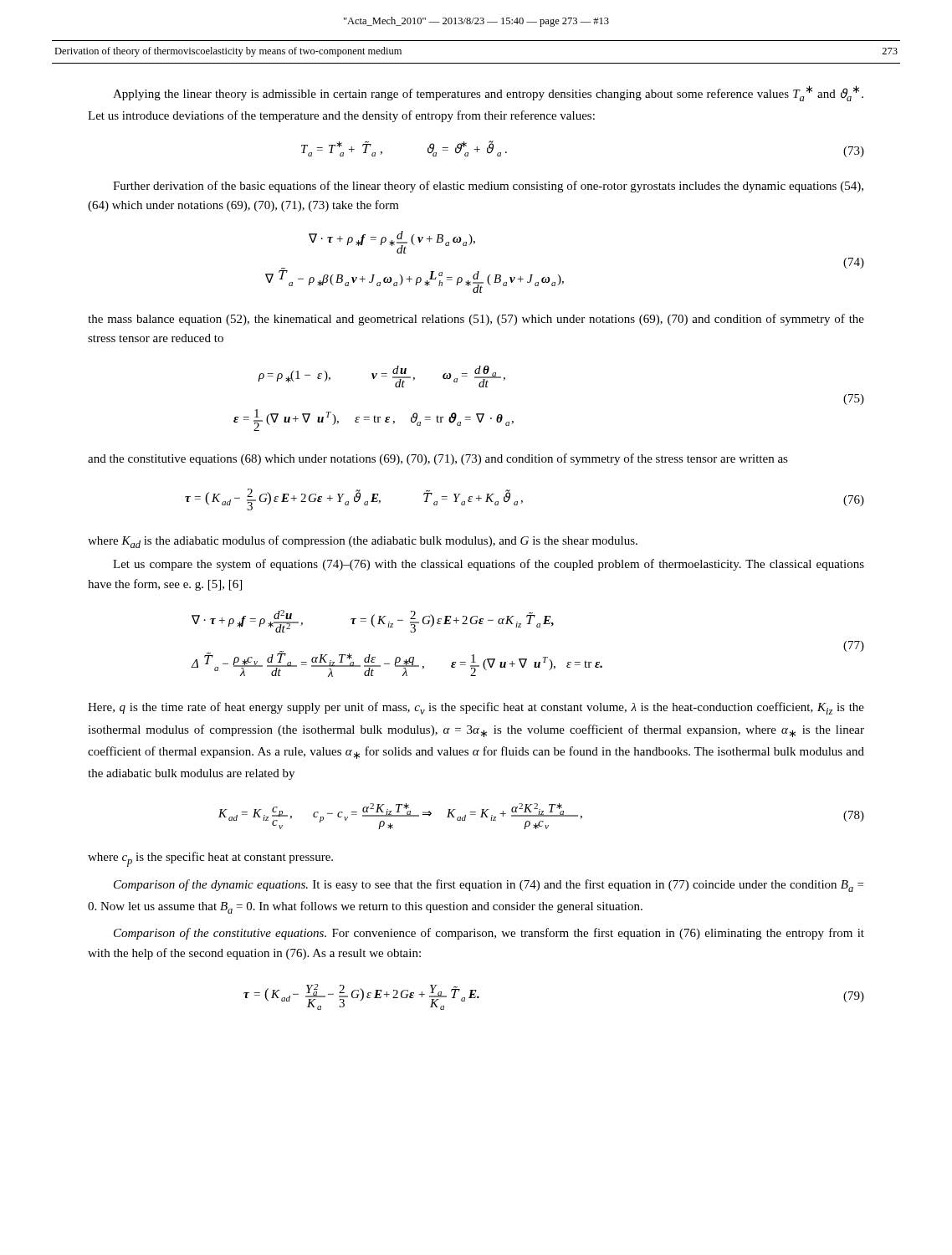Click on the passage starting "ρ = ρ ∗"
This screenshot has width=952, height=1255.
coord(381,376)
